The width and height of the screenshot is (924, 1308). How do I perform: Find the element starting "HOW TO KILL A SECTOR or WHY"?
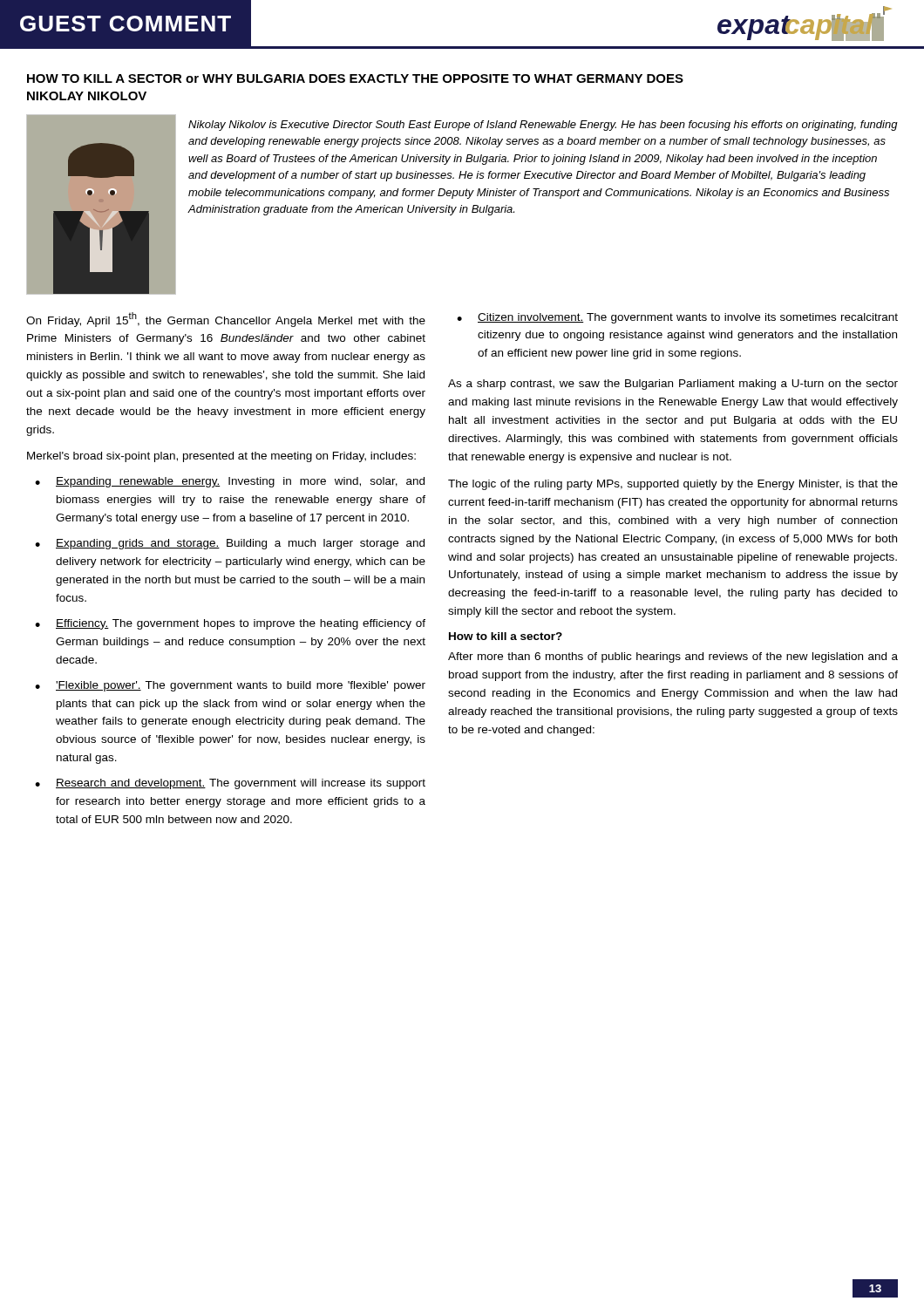(x=355, y=87)
